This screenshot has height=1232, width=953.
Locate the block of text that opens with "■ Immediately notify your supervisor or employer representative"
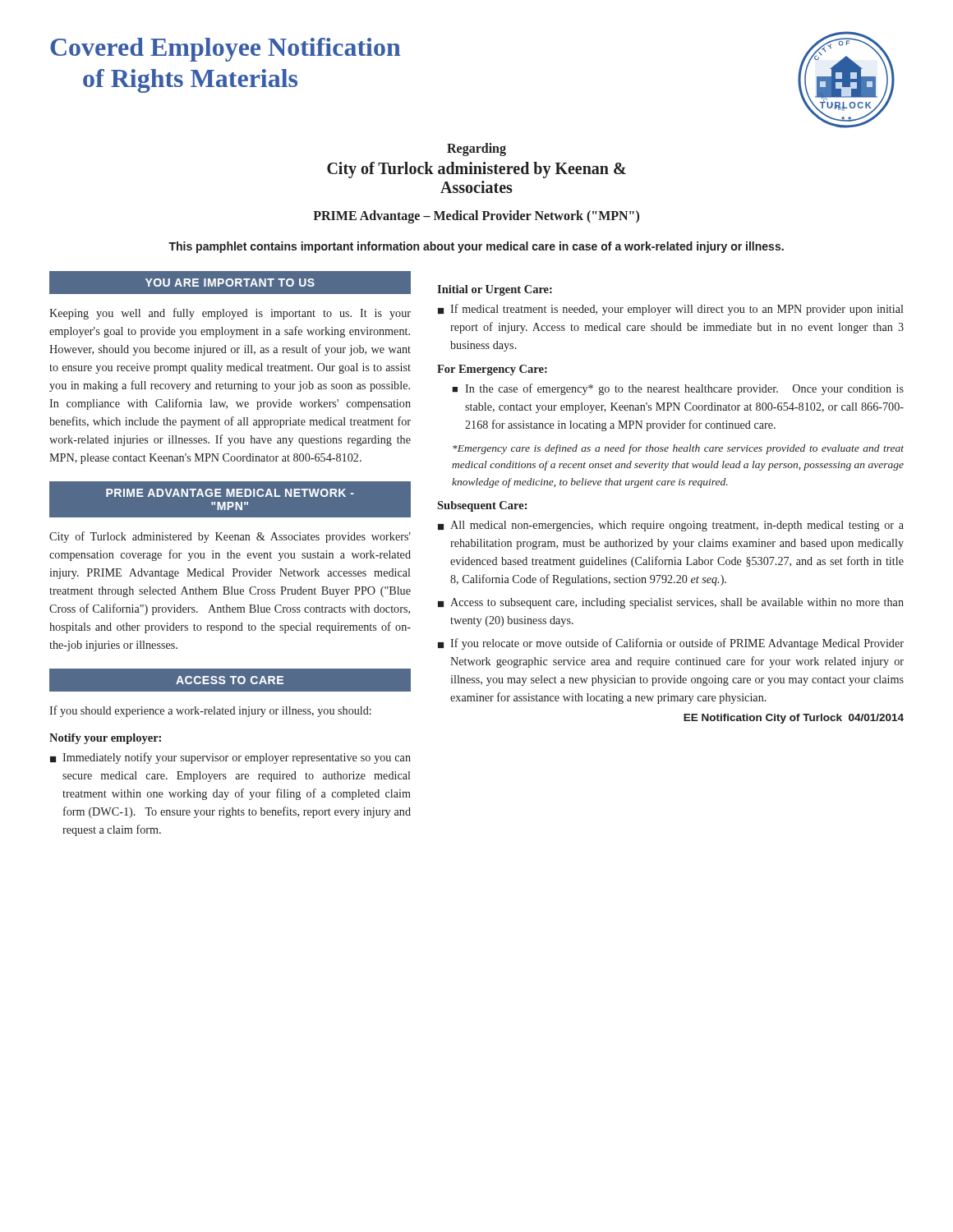click(230, 793)
